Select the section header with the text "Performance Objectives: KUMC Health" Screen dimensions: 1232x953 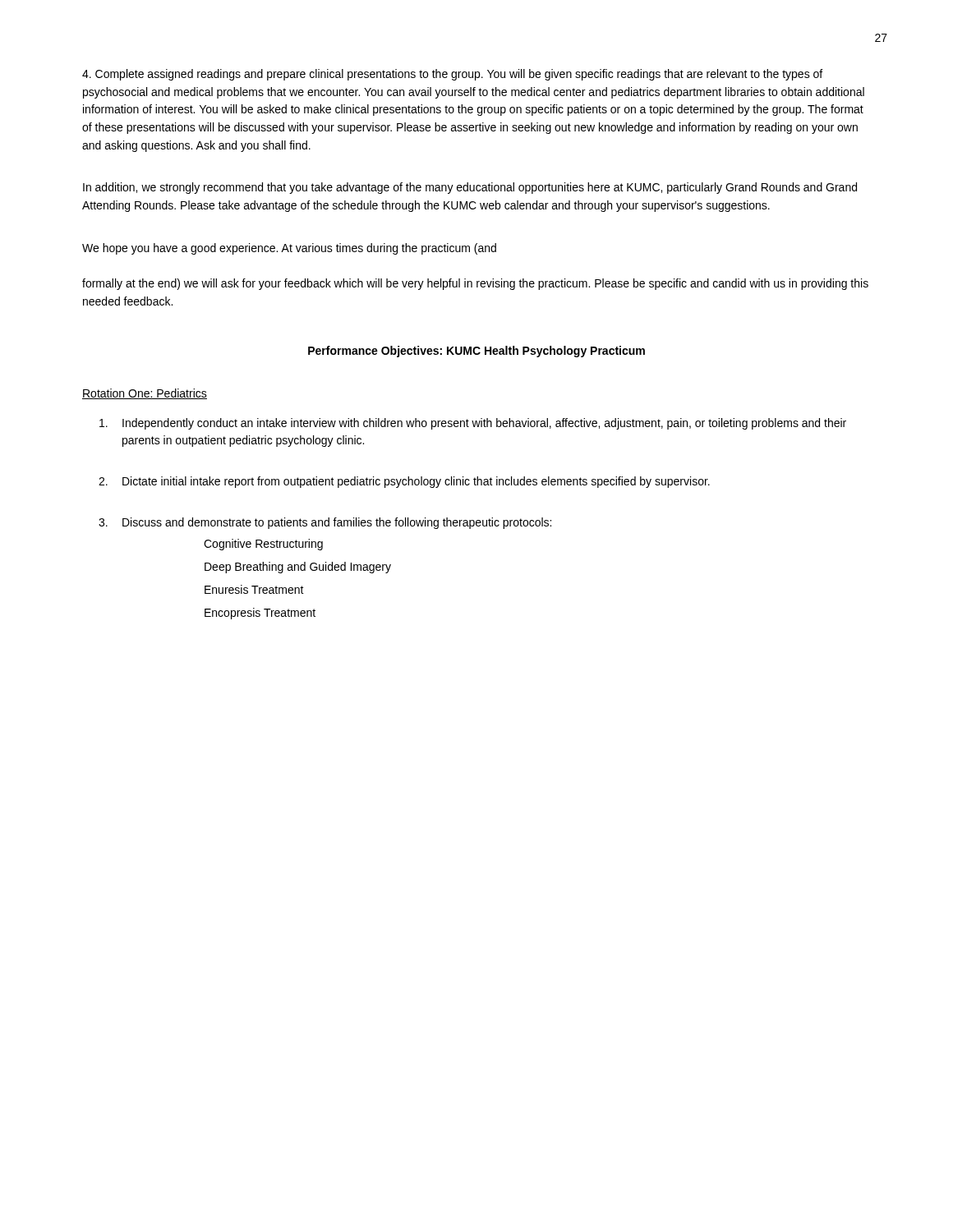coord(476,350)
